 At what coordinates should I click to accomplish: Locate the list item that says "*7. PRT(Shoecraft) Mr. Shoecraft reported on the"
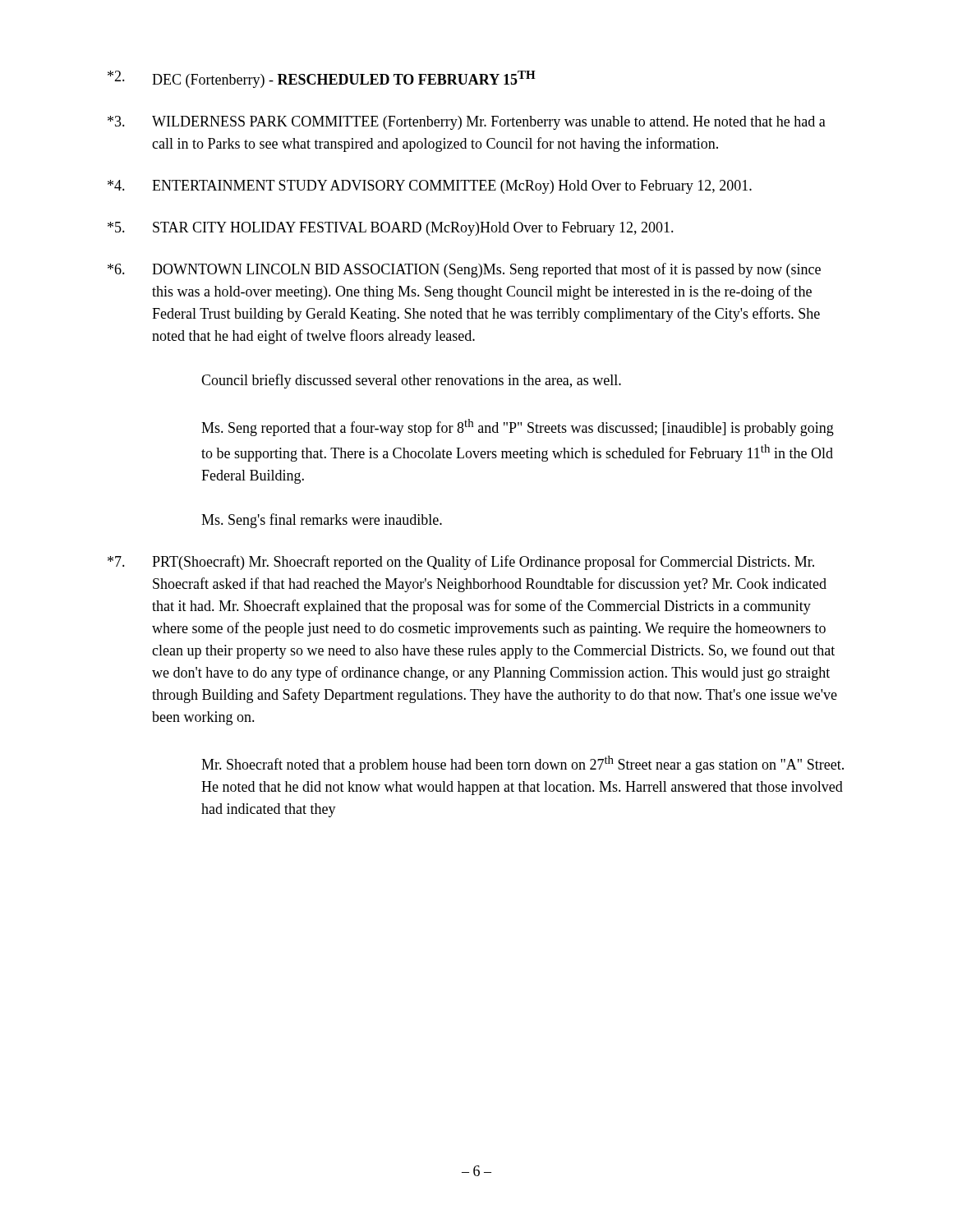click(476, 686)
